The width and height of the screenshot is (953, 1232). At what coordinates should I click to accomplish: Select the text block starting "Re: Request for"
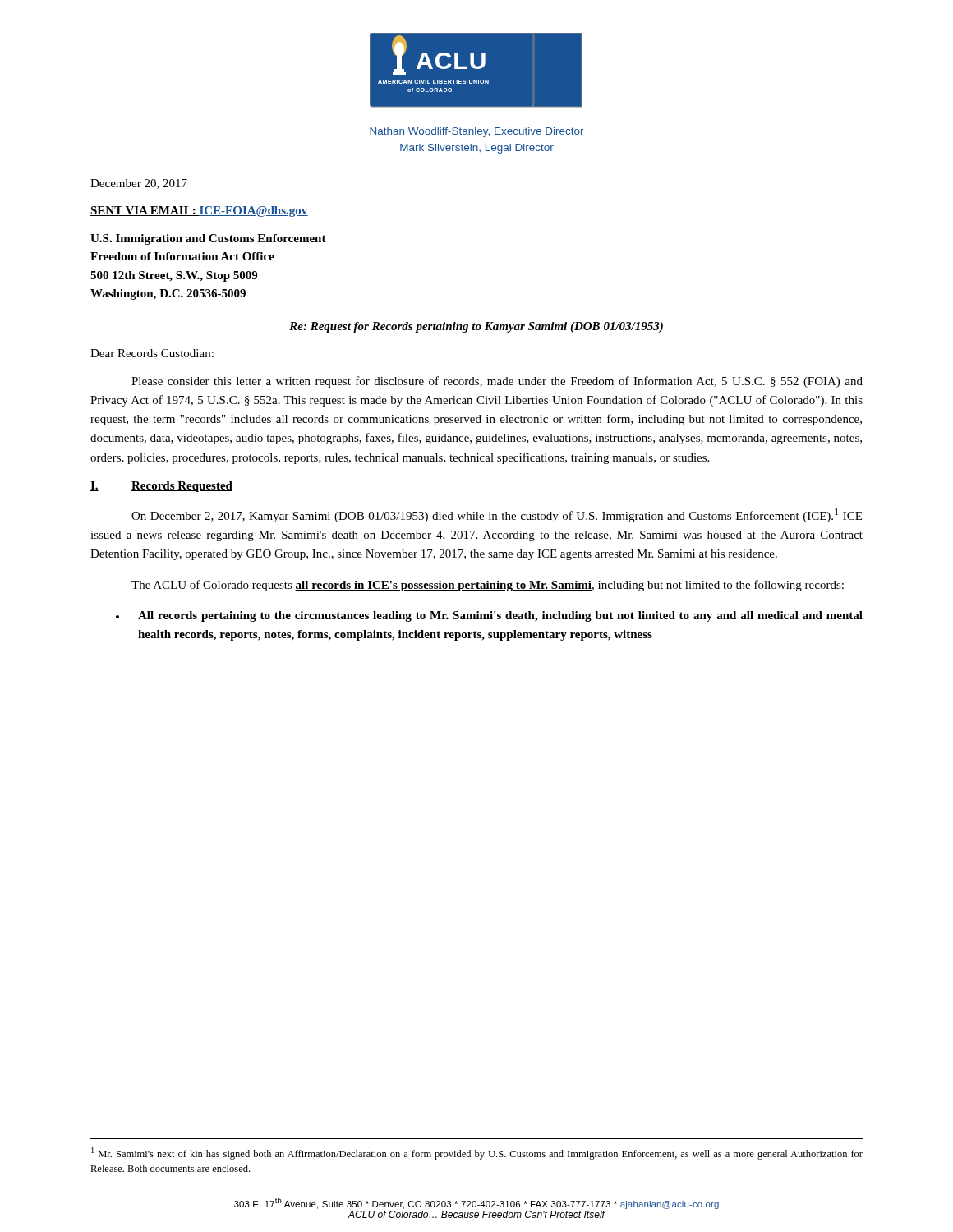(476, 326)
